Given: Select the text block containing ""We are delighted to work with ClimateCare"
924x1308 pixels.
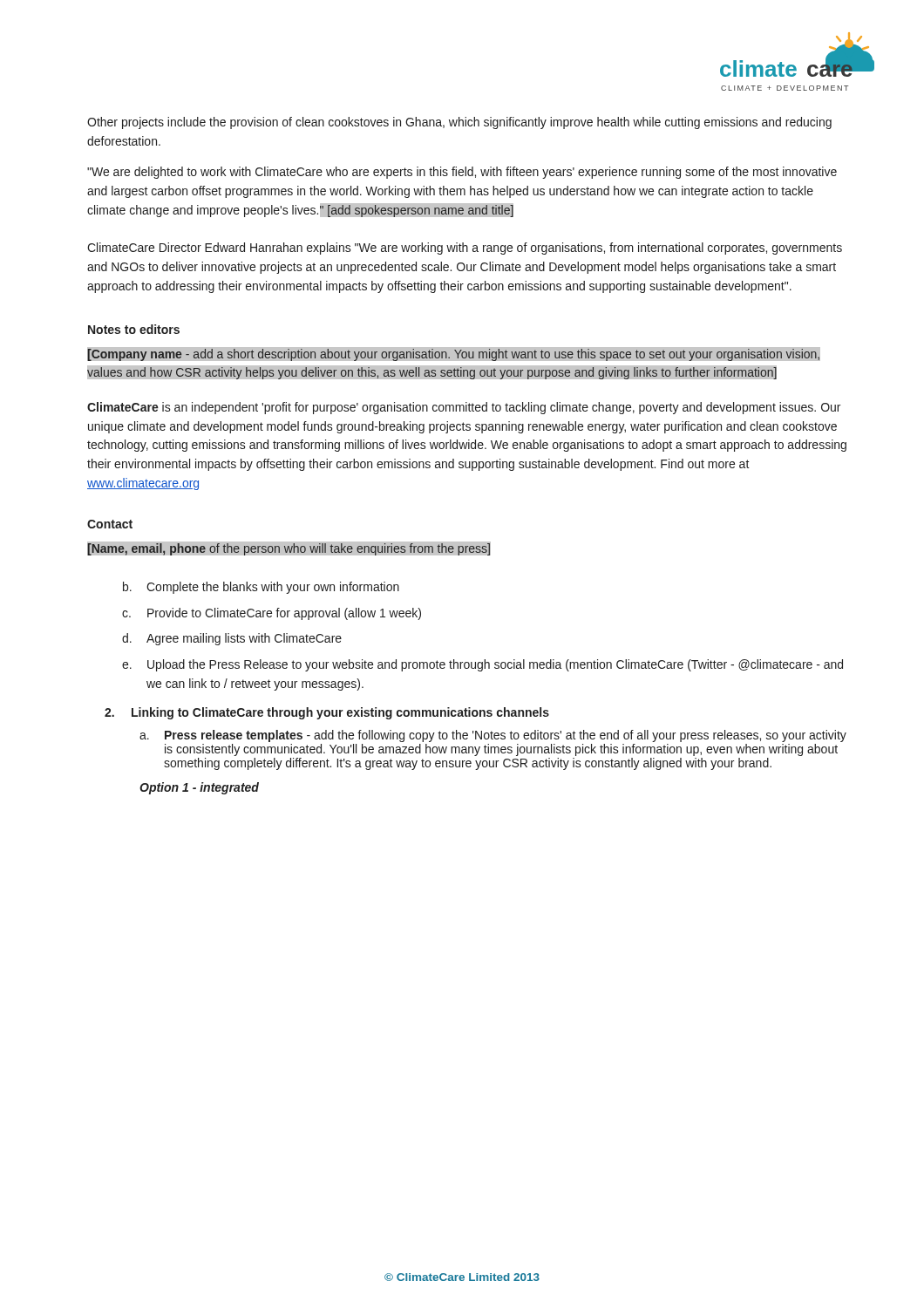Looking at the screenshot, I should coord(462,191).
